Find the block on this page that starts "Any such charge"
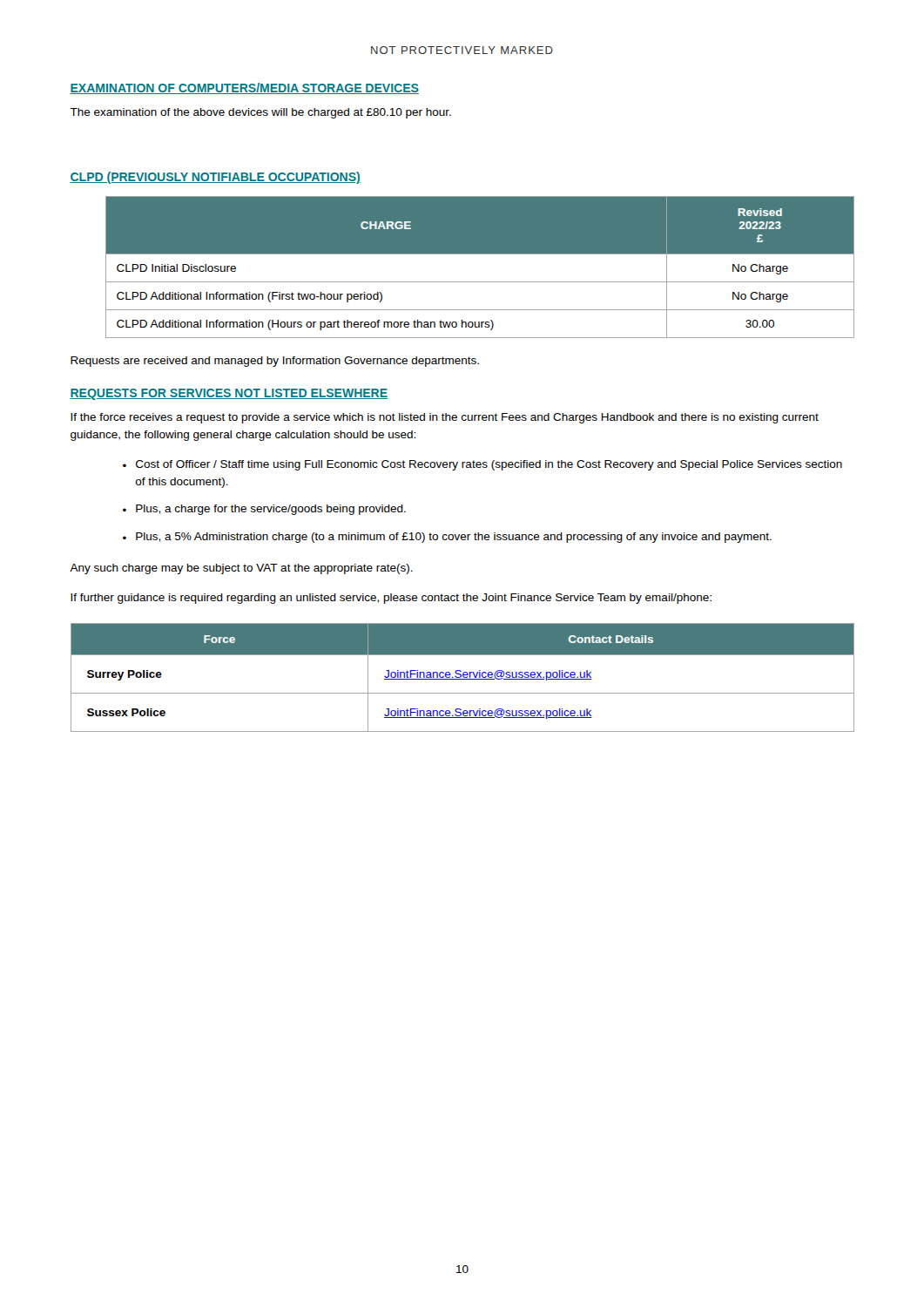The width and height of the screenshot is (924, 1307). pyautogui.click(x=242, y=568)
